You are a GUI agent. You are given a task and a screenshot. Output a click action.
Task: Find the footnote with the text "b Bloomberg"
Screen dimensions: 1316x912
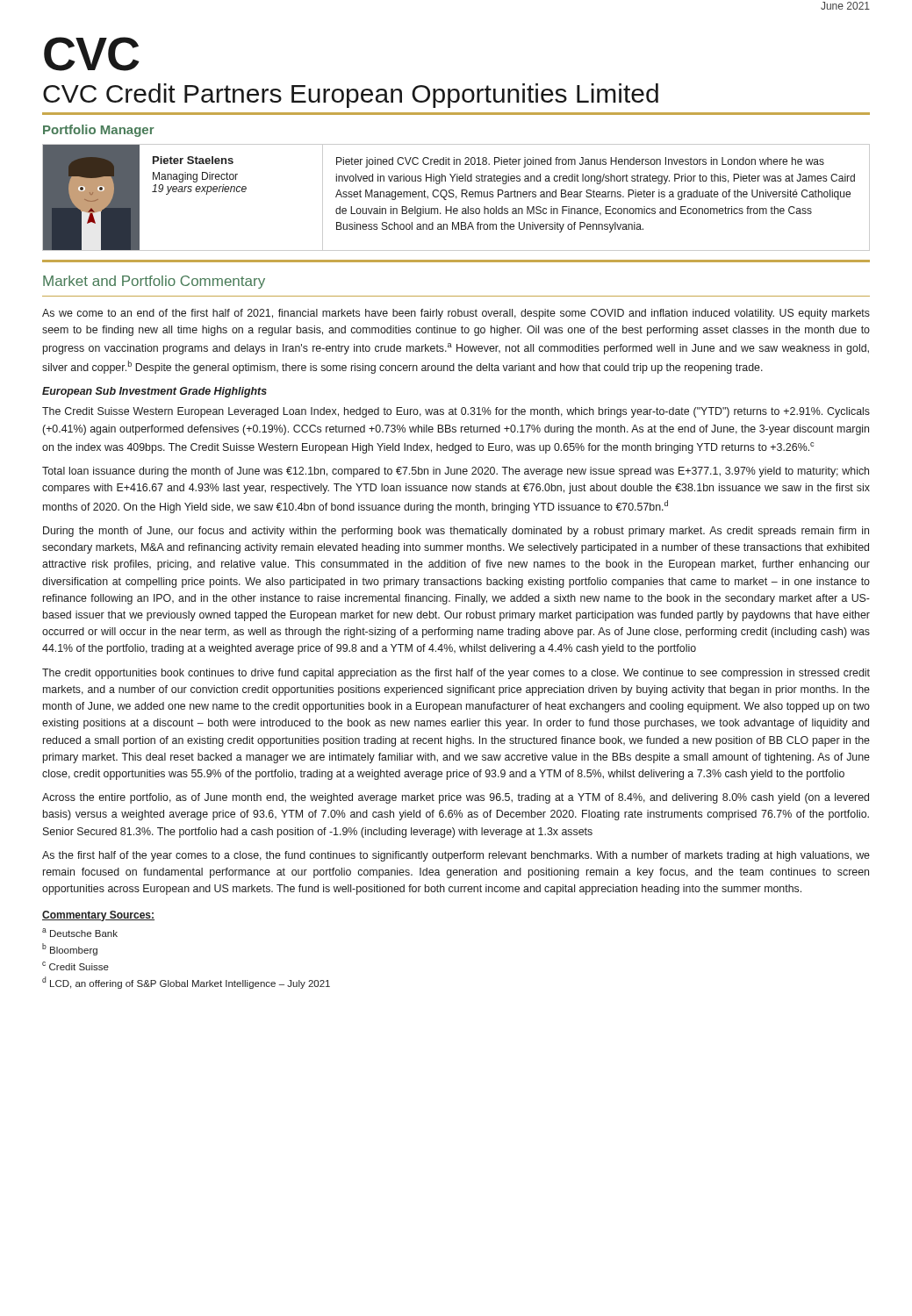pos(70,948)
